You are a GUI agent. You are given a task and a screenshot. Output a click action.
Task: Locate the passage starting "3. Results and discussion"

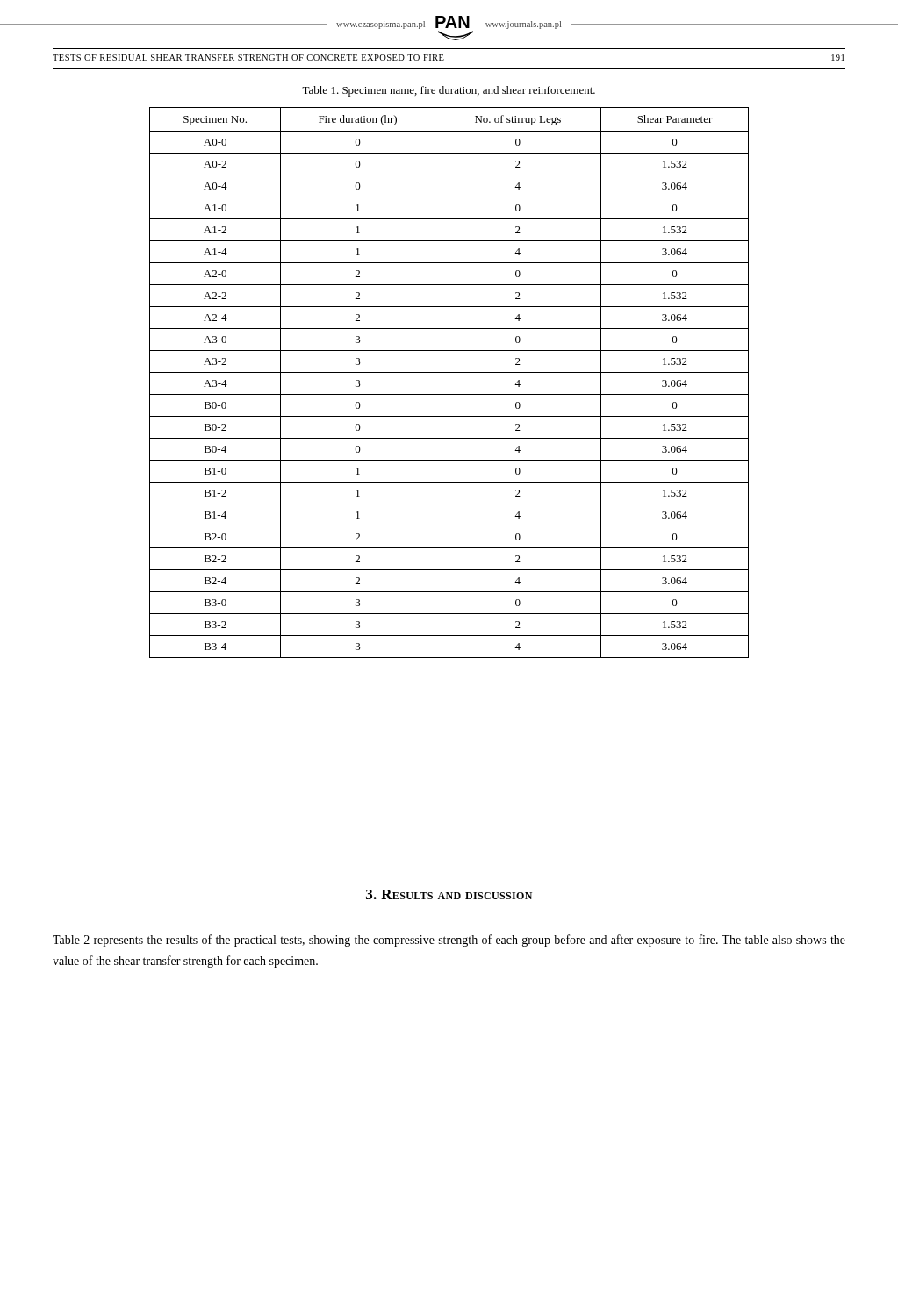pyautogui.click(x=449, y=894)
